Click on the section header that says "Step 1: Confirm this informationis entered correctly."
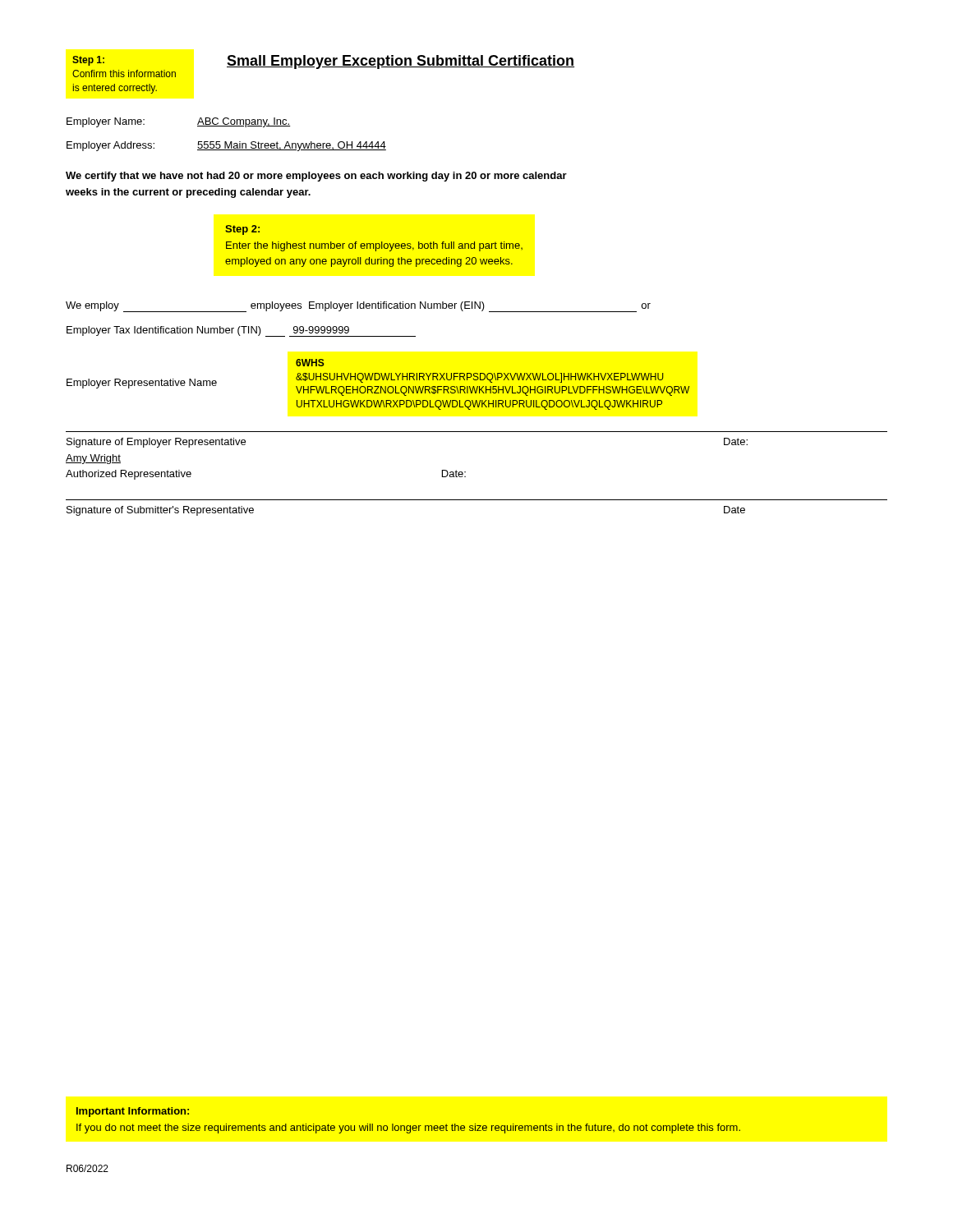 [130, 74]
